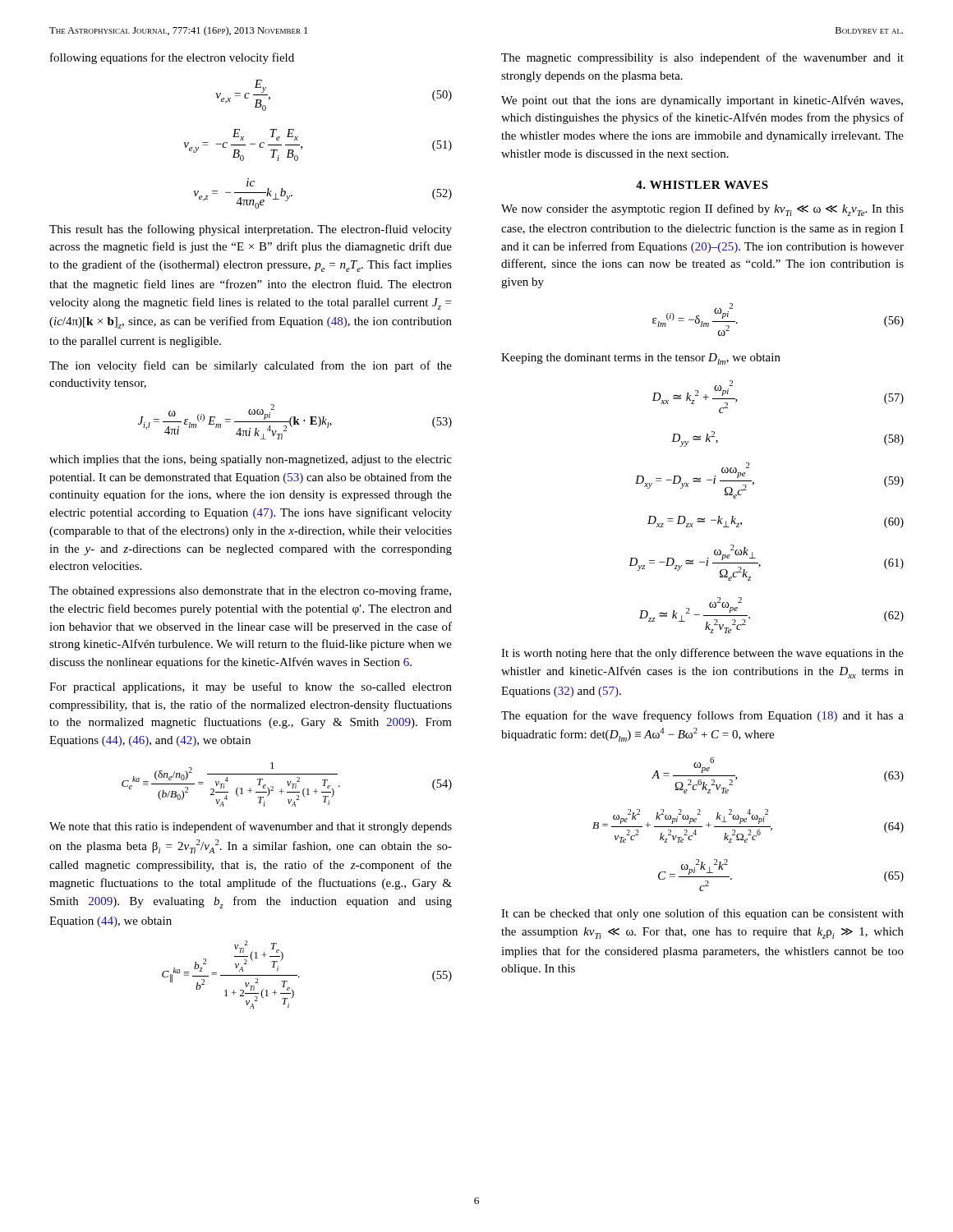This screenshot has height=1232, width=953.
Task: Locate the text block that reads "It is worth noting here that the only"
Action: pyautogui.click(x=702, y=673)
